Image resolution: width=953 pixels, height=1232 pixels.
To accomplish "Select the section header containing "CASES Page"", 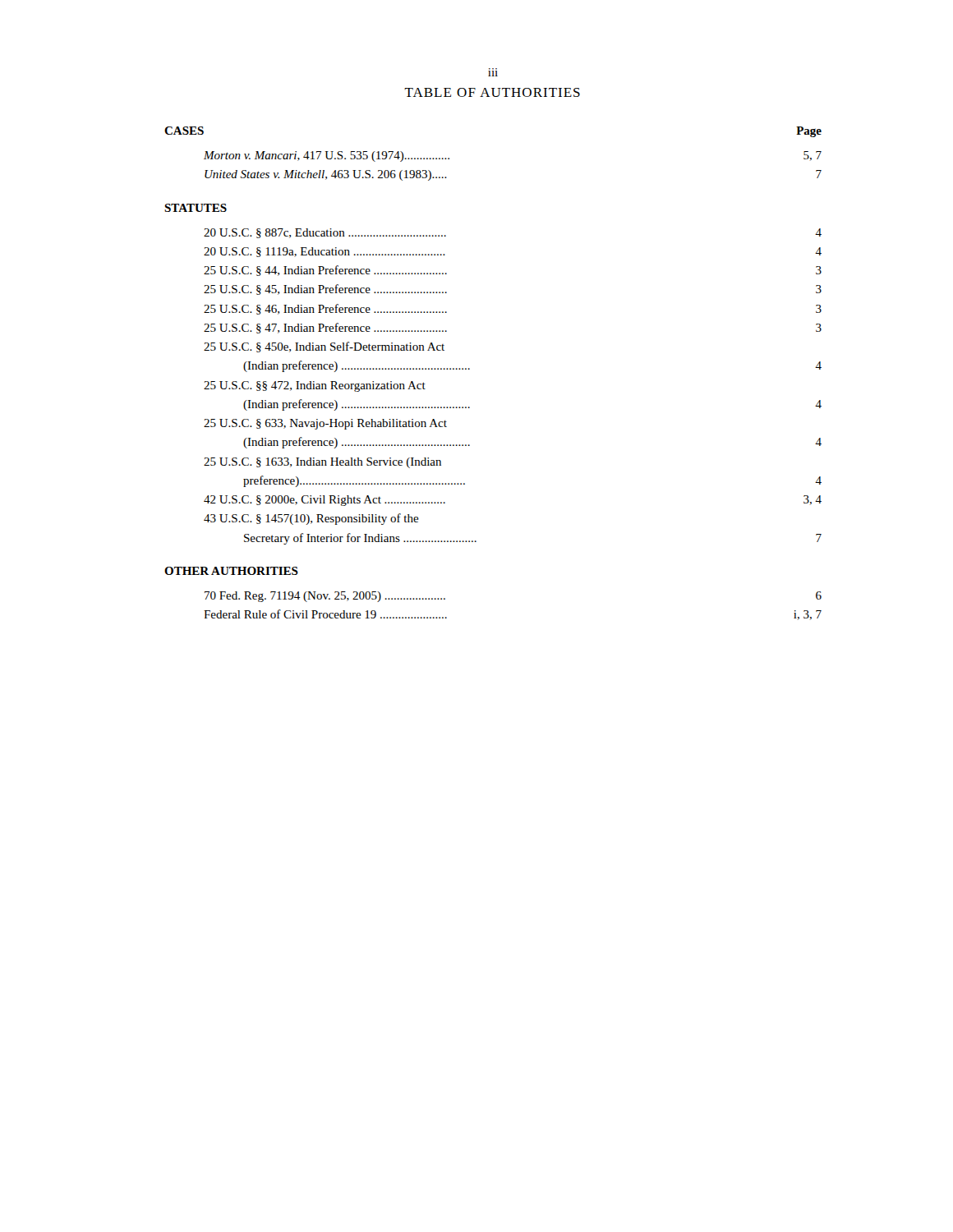I will pyautogui.click(x=189, y=132).
